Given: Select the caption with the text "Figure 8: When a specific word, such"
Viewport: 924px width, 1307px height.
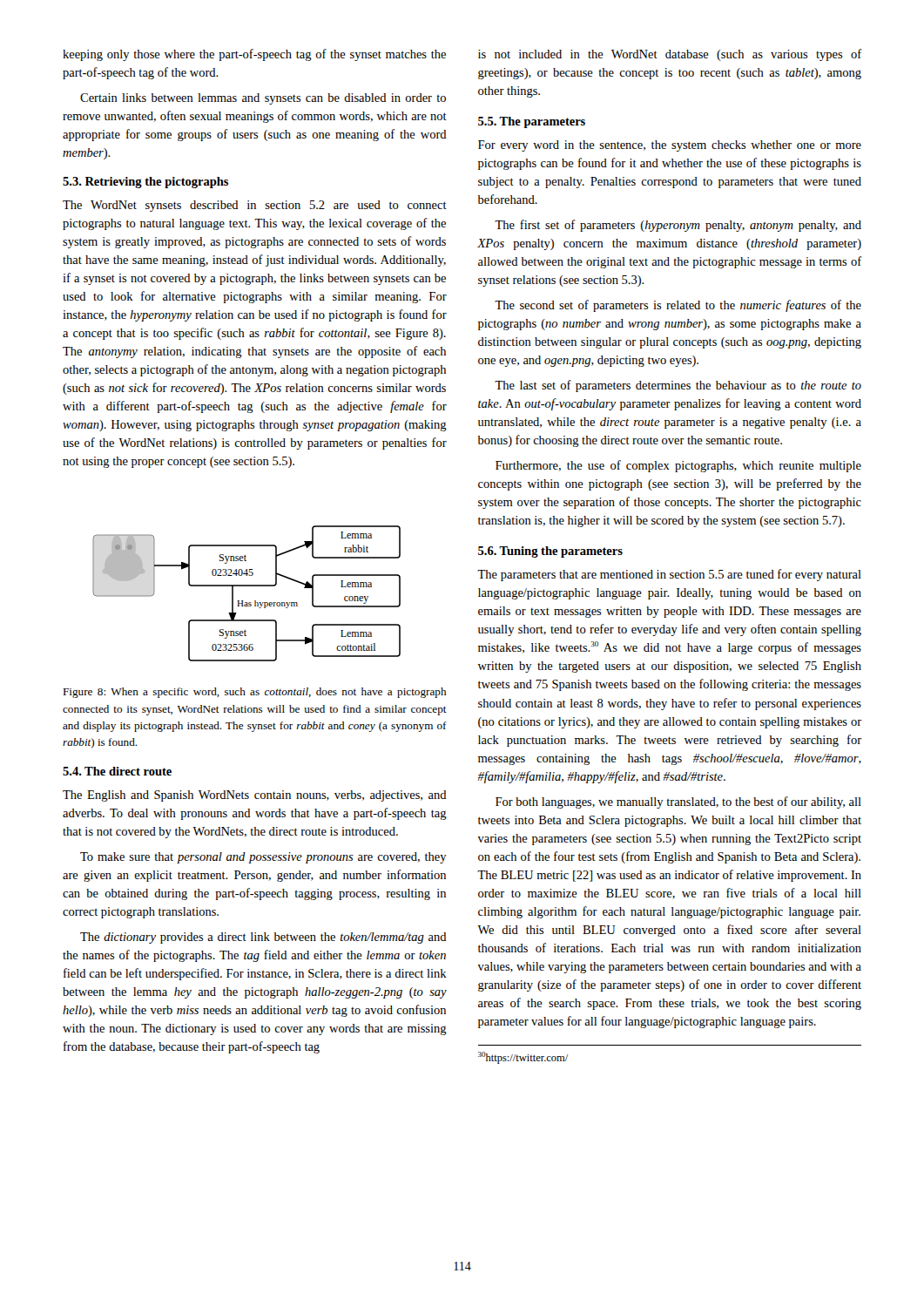Looking at the screenshot, I should click(255, 717).
